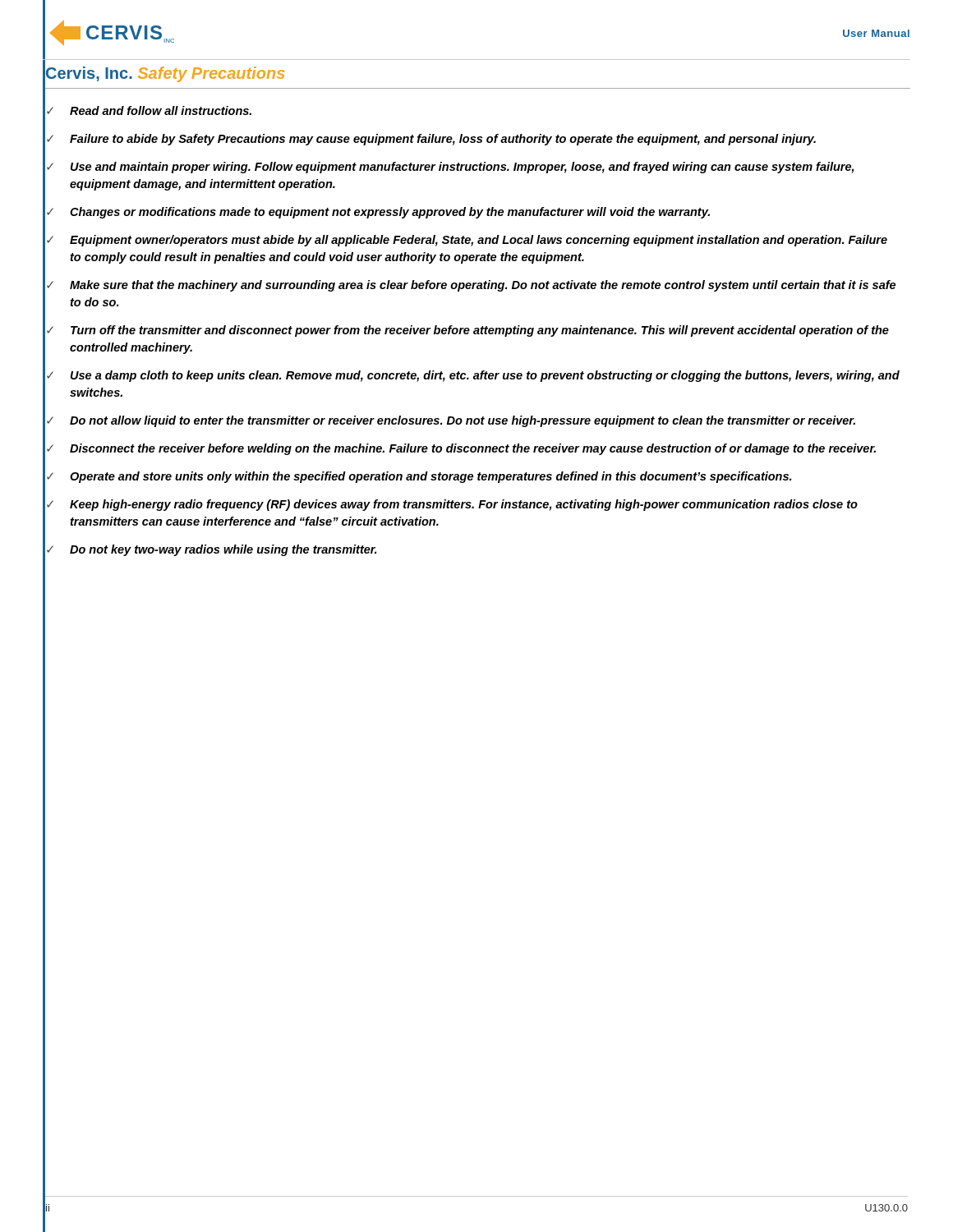Point to the block beginning "✓ Use a damp cloth to keep units"
The width and height of the screenshot is (953, 1232).
tap(472, 385)
